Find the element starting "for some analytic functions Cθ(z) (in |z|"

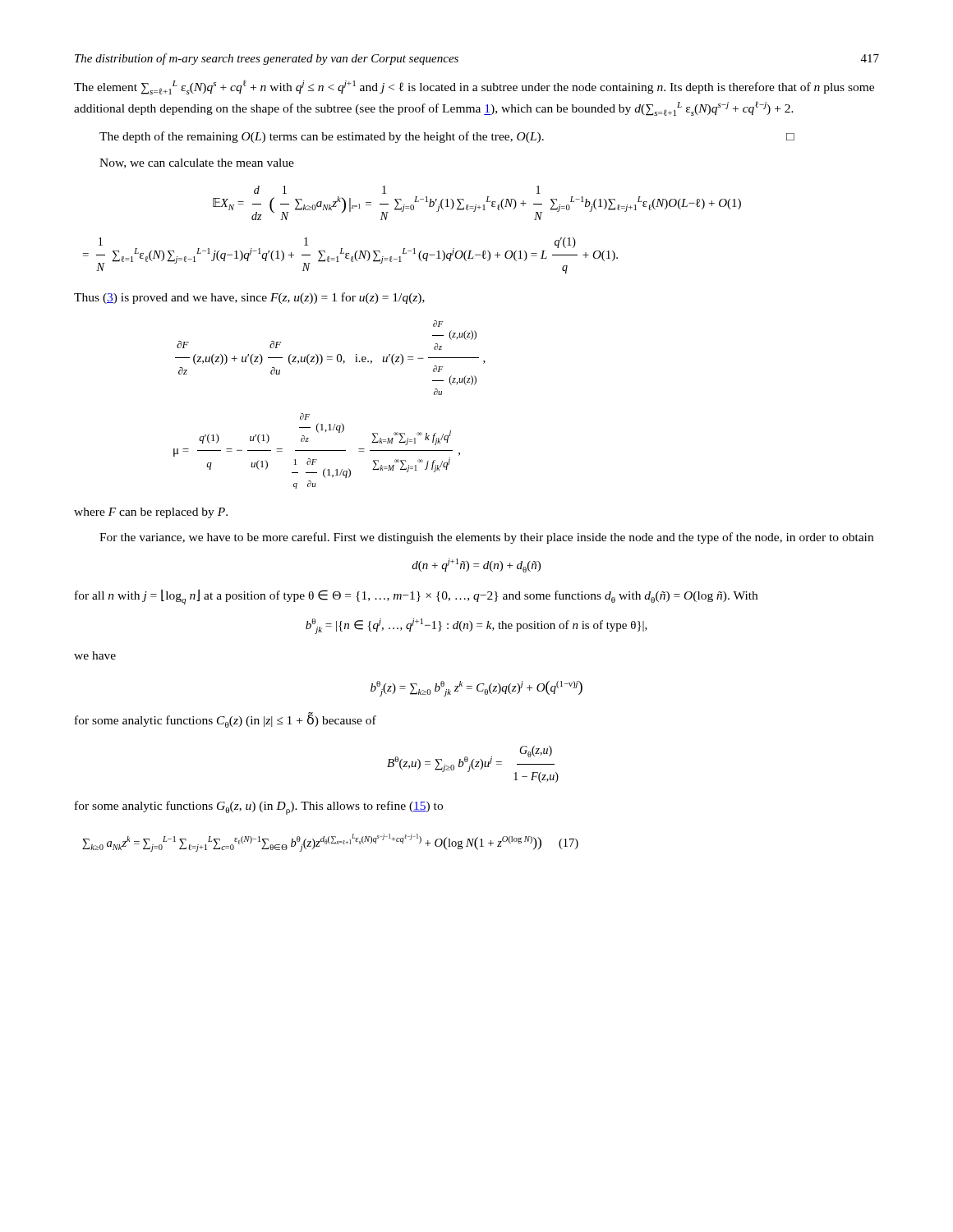(226, 720)
